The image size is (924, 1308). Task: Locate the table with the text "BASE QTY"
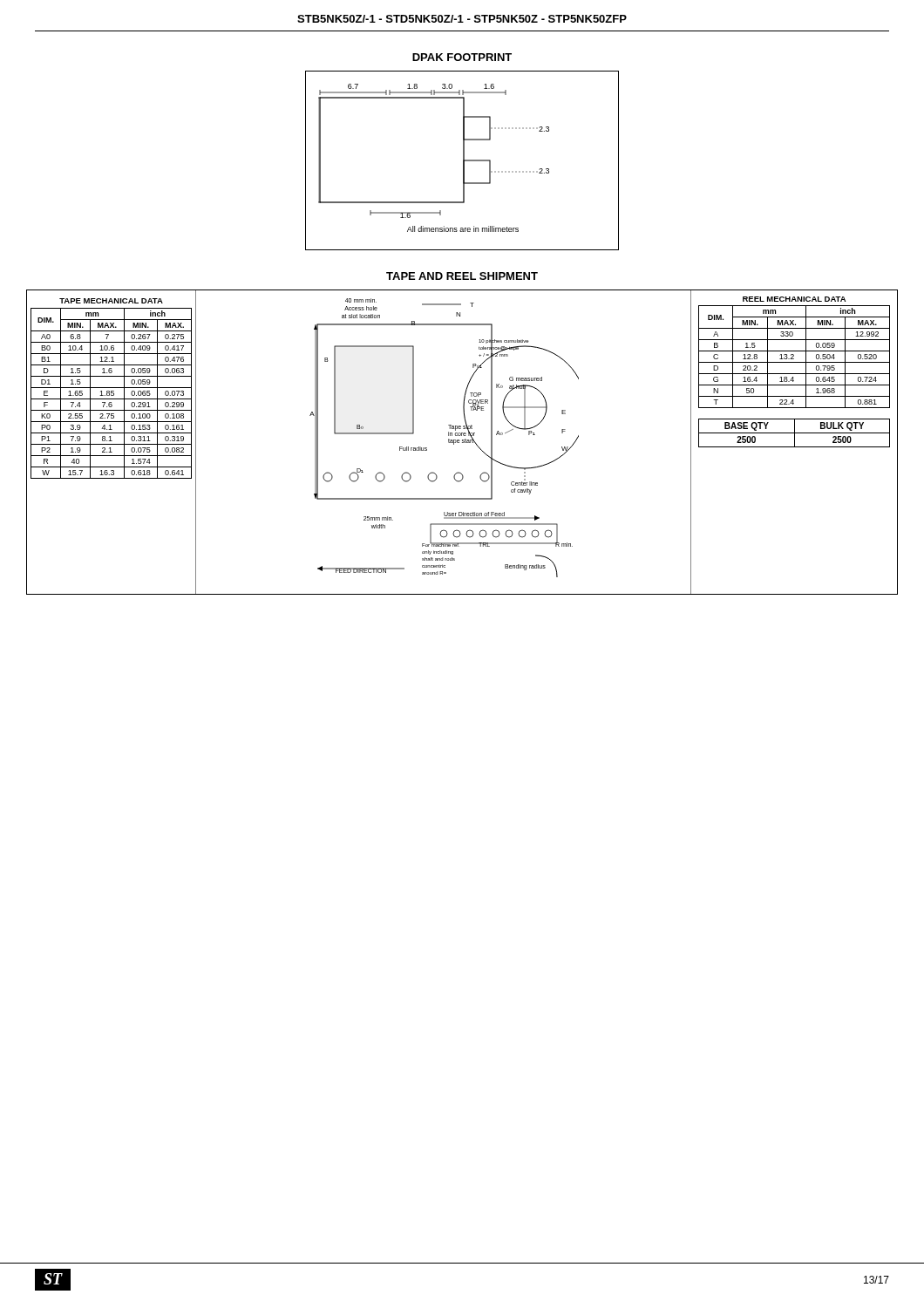coord(794,433)
